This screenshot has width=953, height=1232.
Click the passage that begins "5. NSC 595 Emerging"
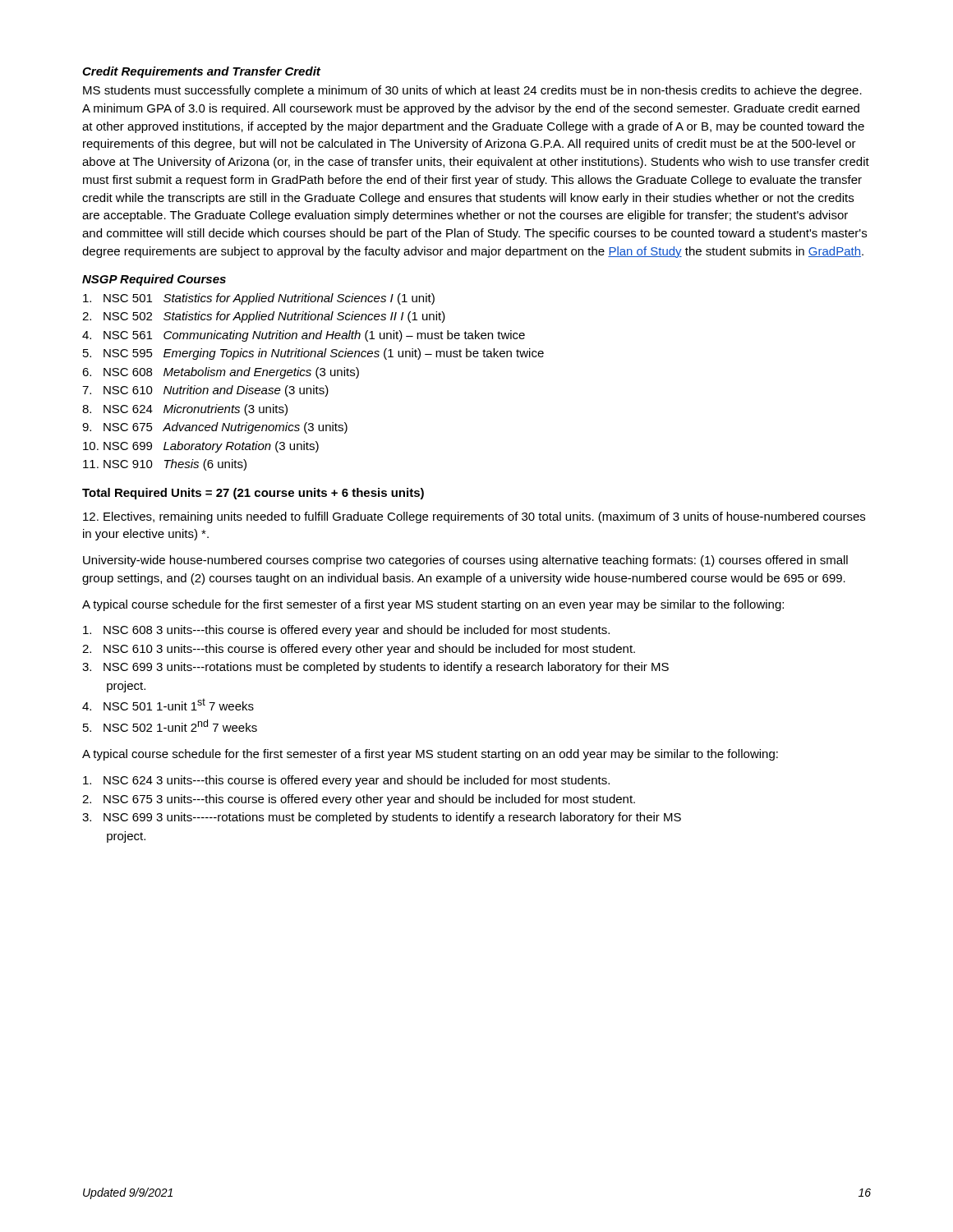click(313, 353)
